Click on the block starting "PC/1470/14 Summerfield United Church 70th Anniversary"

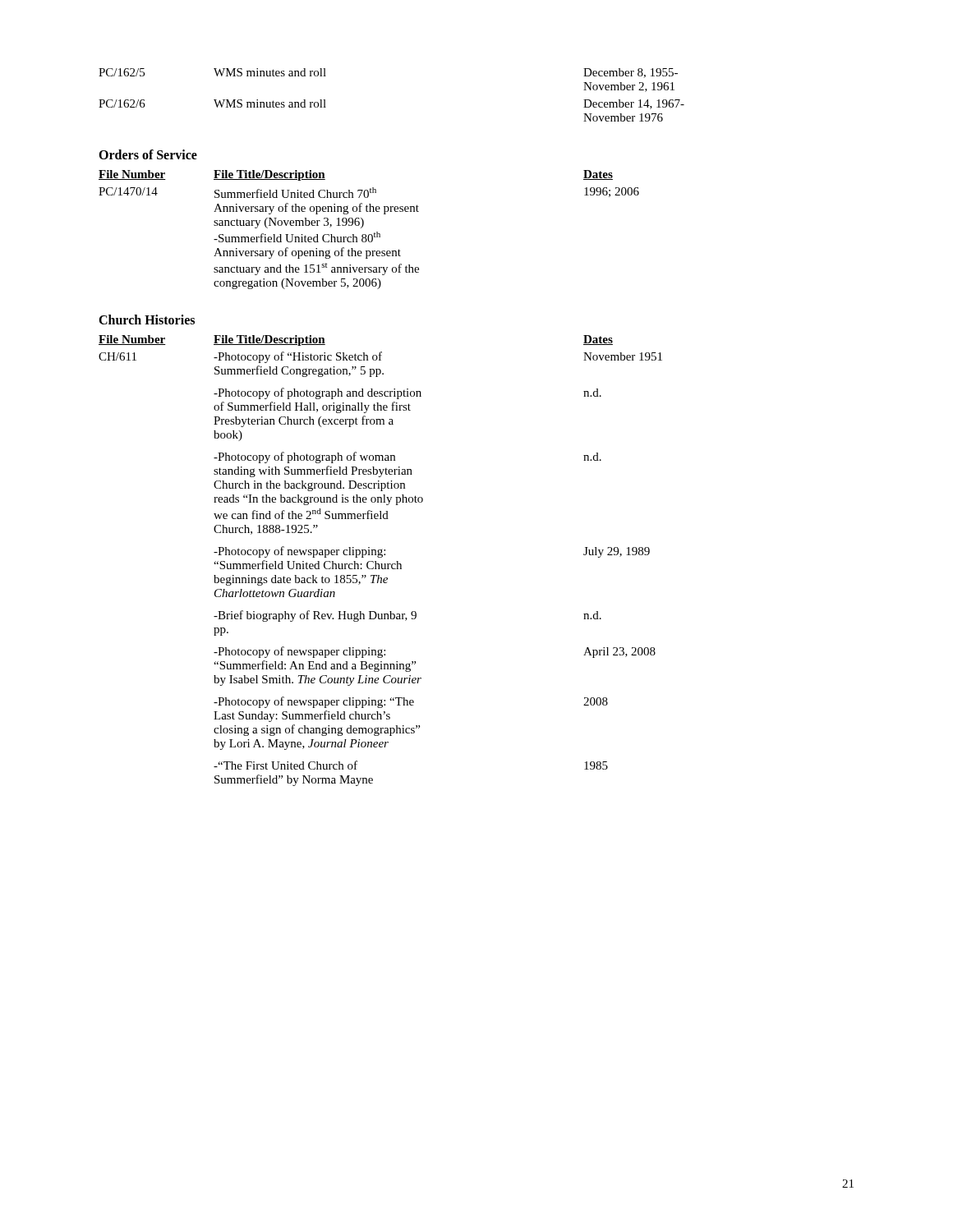(369, 193)
